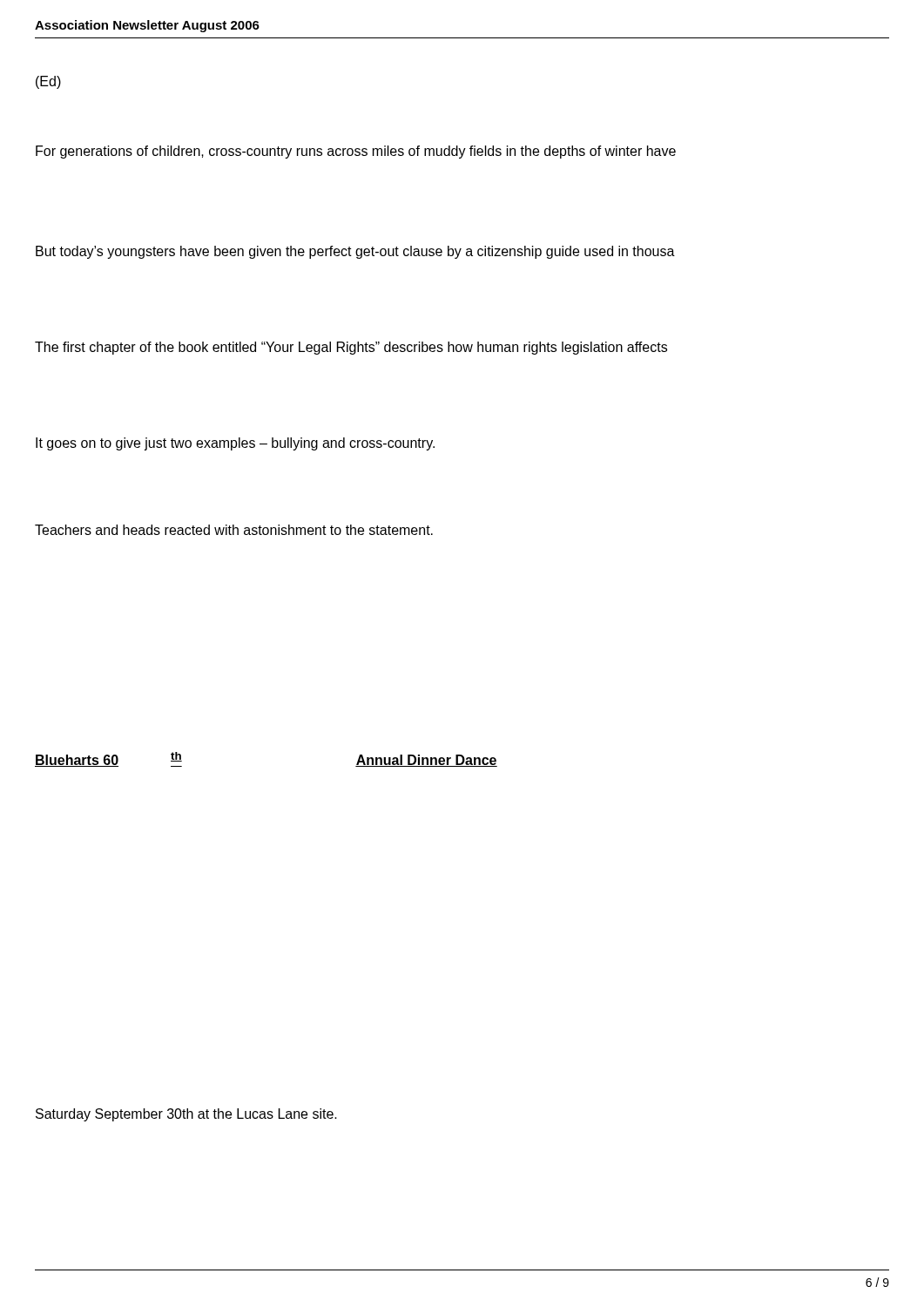Find the text block containing "But today’s youngsters have been"

[x=355, y=251]
